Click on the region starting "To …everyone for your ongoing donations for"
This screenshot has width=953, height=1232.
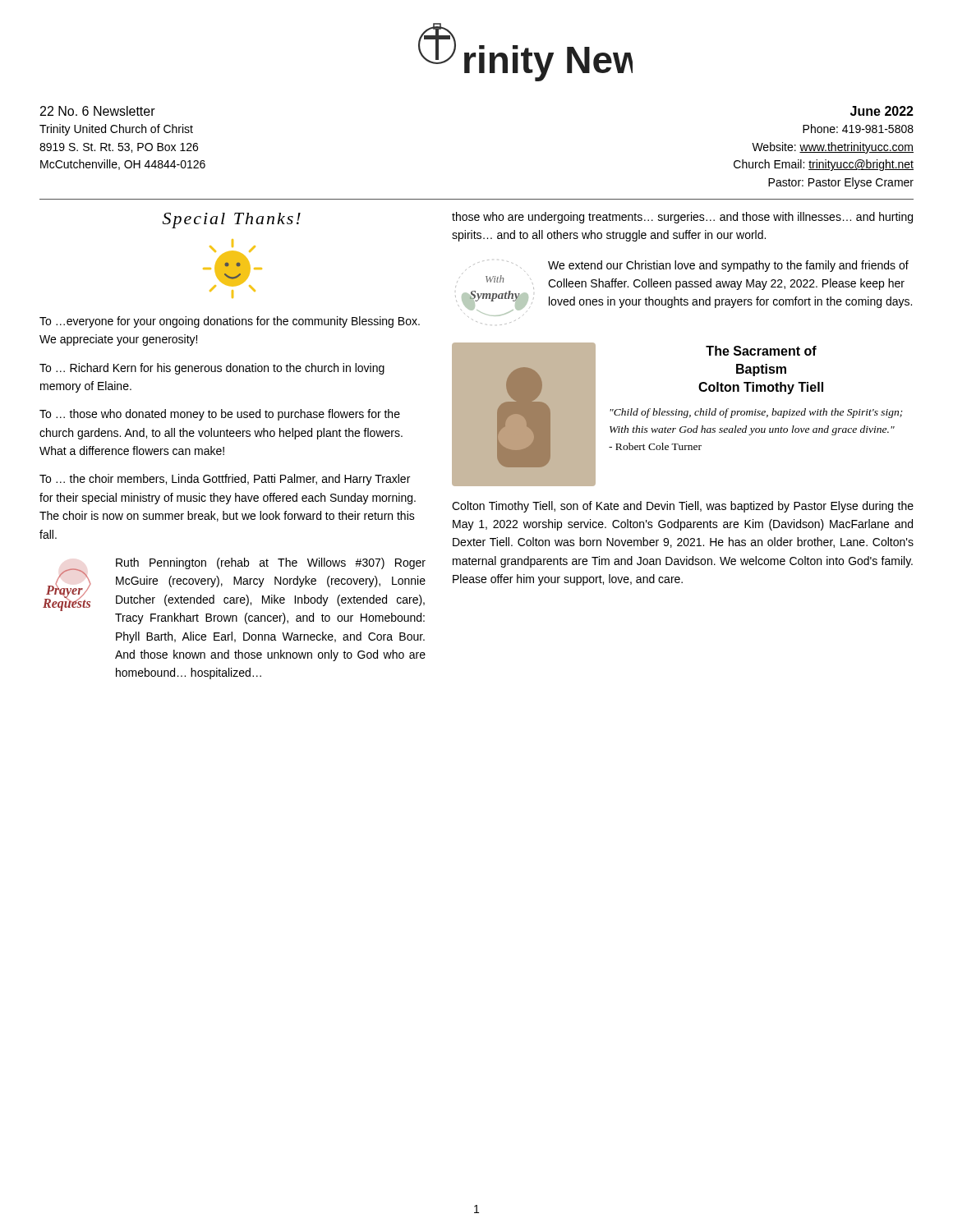(x=230, y=330)
